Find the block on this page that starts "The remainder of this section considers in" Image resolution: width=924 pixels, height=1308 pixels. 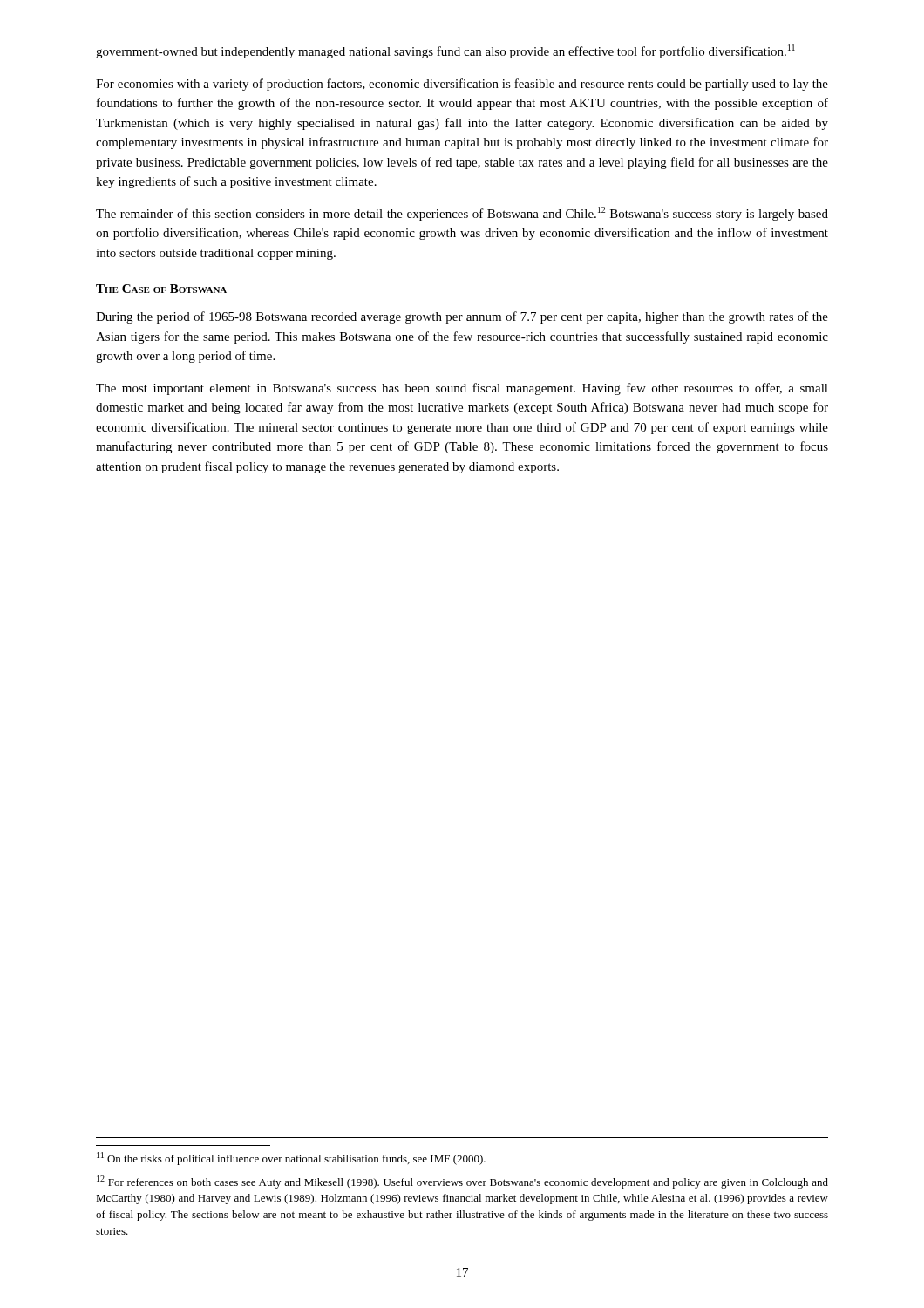pos(462,232)
